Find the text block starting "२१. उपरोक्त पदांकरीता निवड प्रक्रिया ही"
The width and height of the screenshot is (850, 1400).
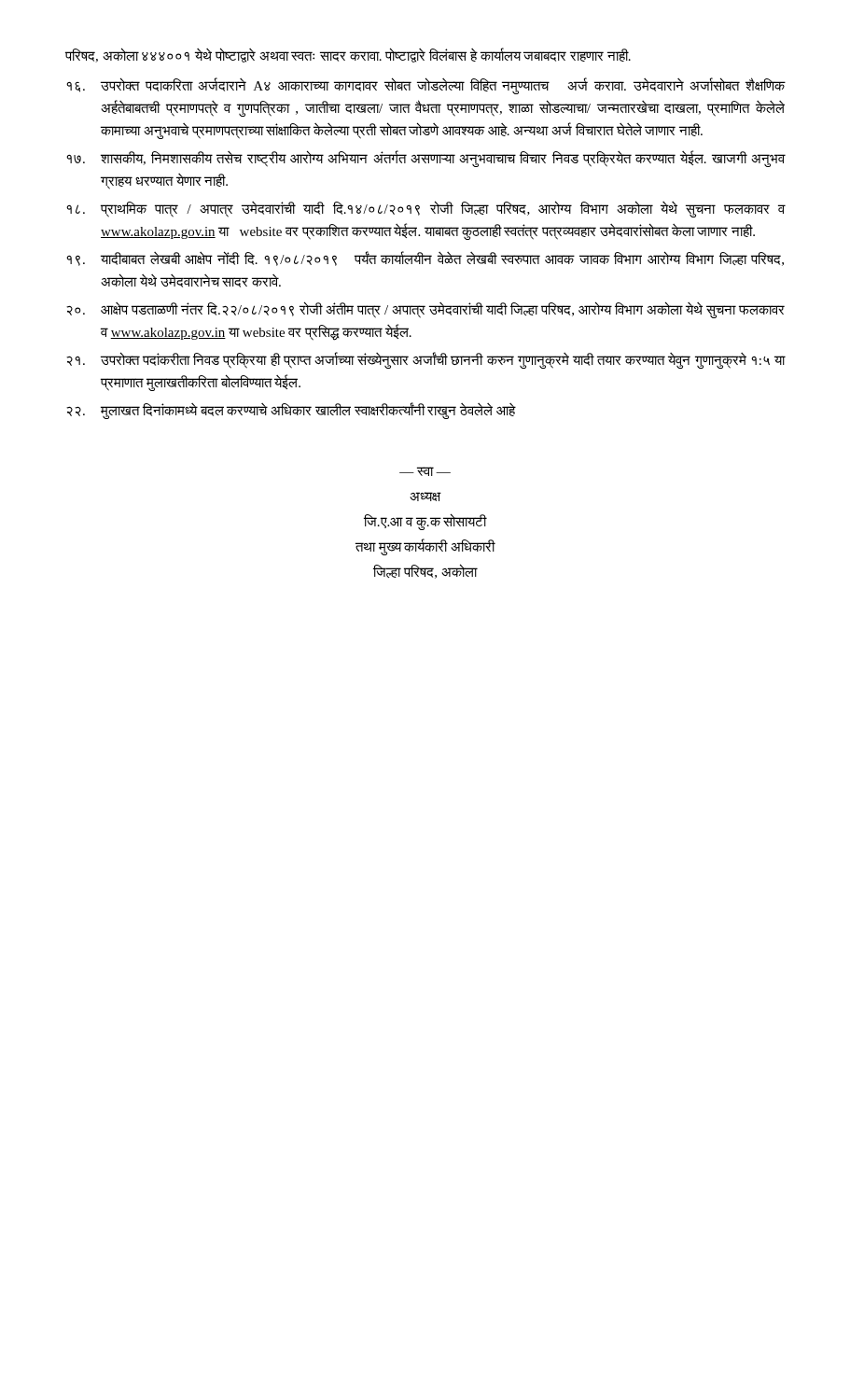point(425,371)
